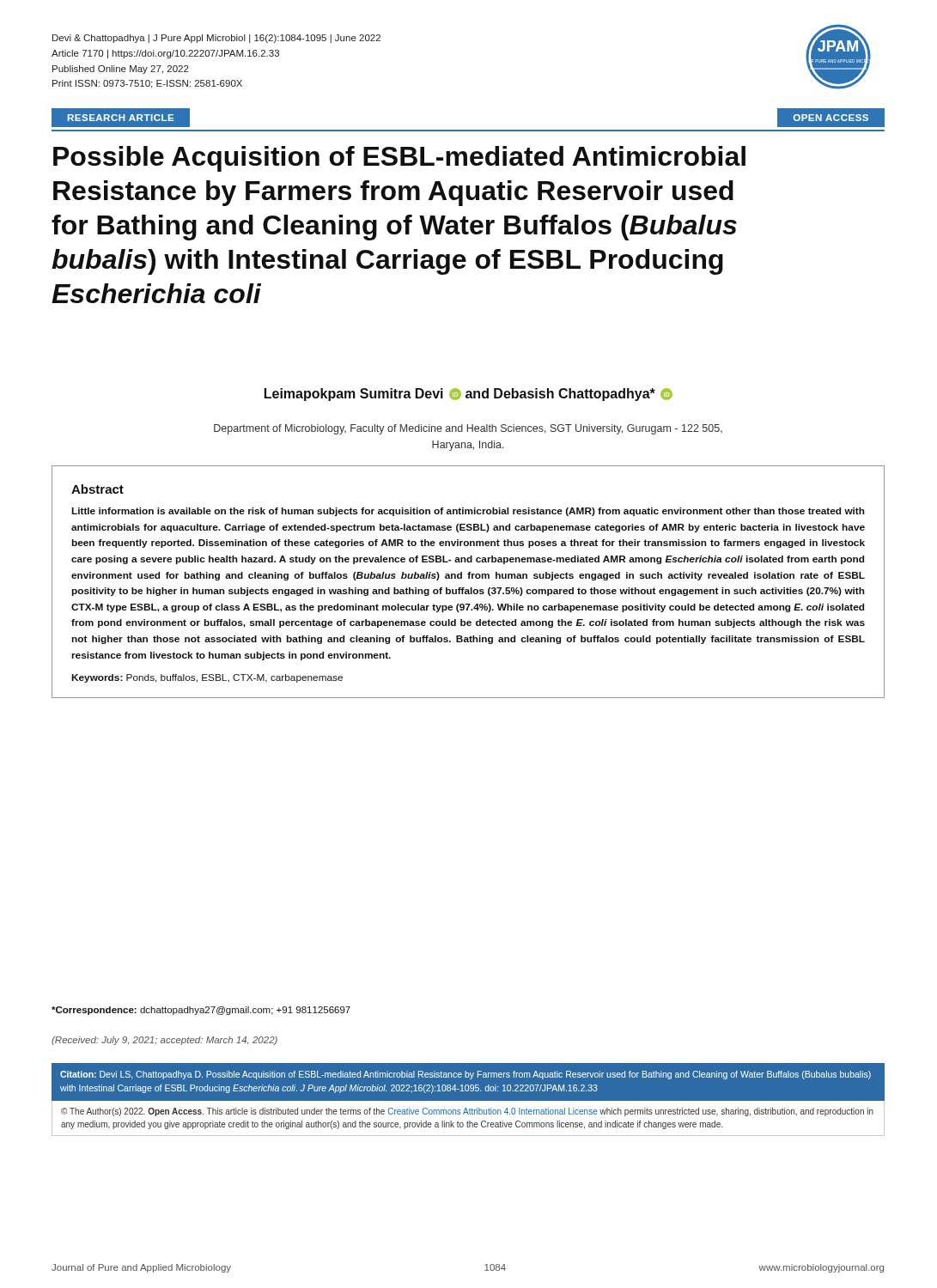
Task: Select the section header containing "OPEN ACCESS"
Action: 831,118
